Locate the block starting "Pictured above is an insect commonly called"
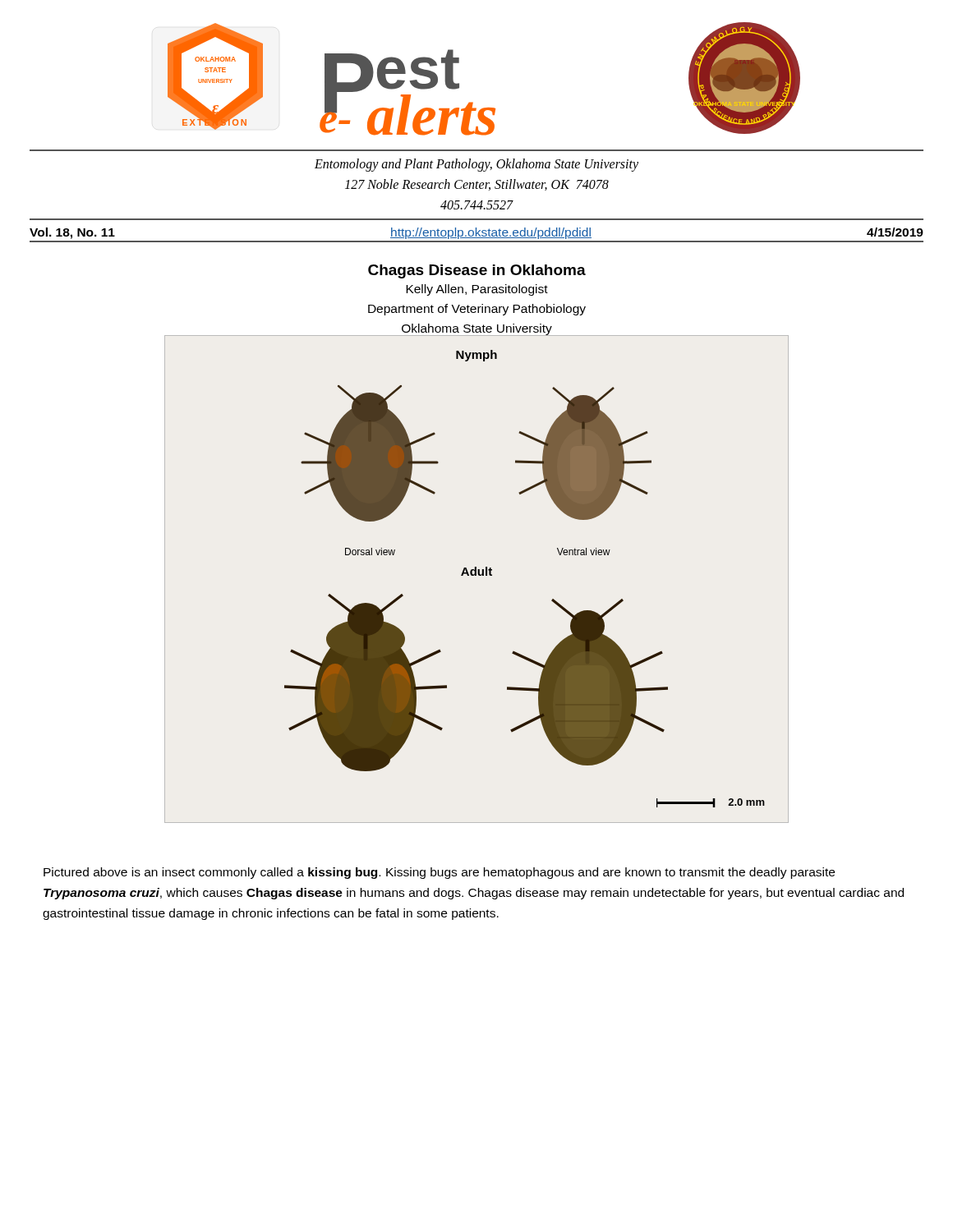 tap(474, 892)
